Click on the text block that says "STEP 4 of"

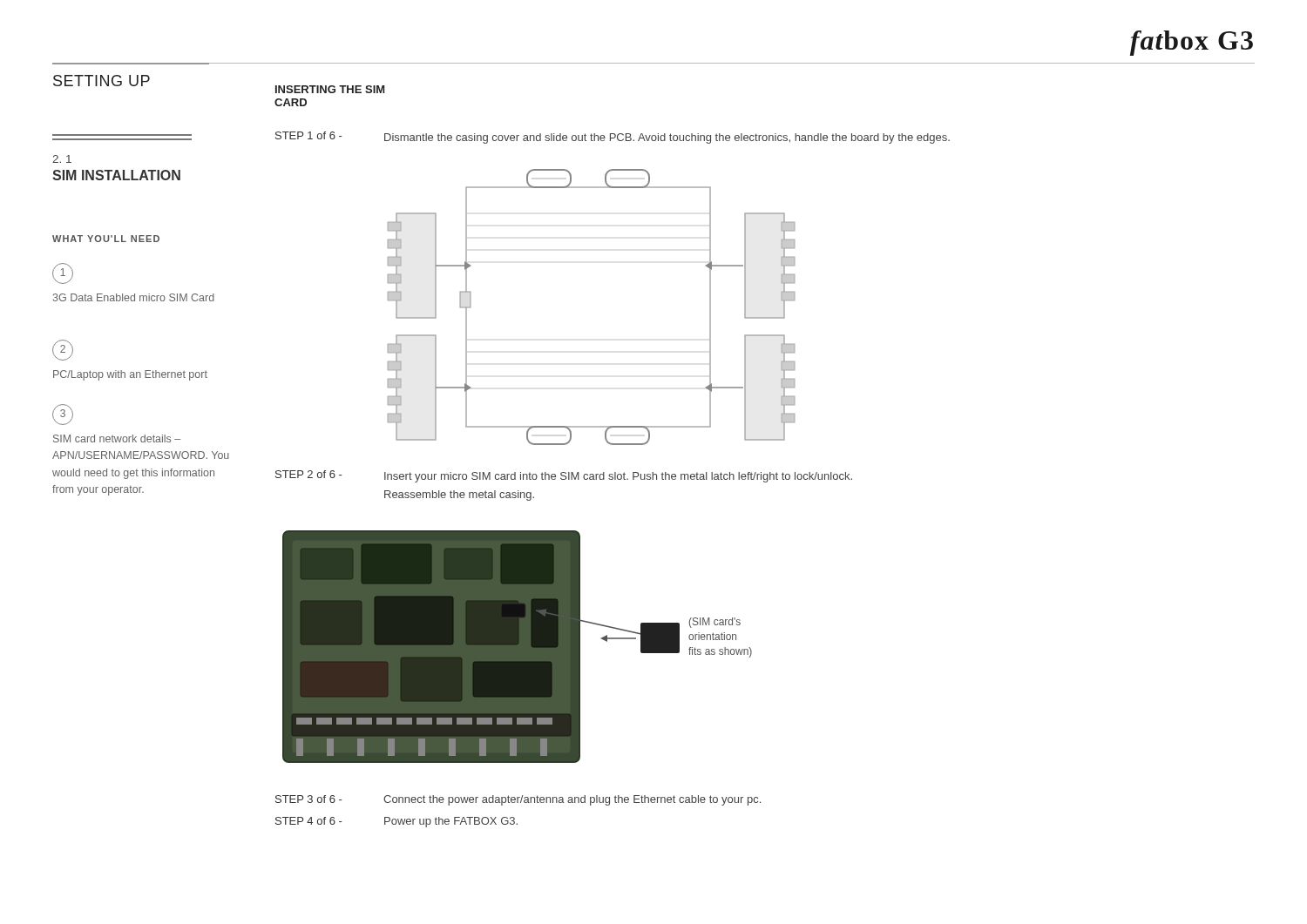pos(308,821)
